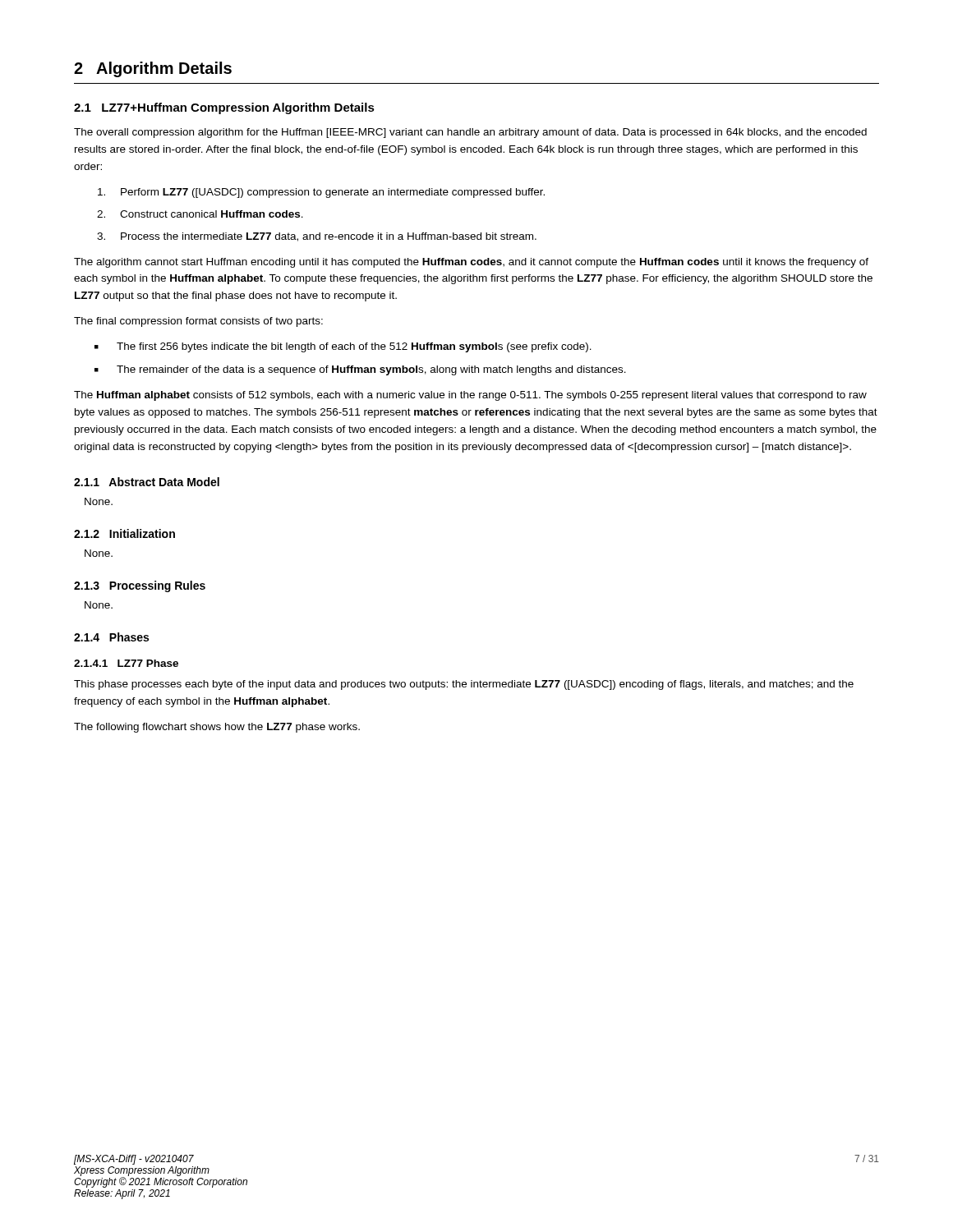Locate the block of text that opens with "The following flowchart shows how the"
953x1232 pixels.
point(217,726)
